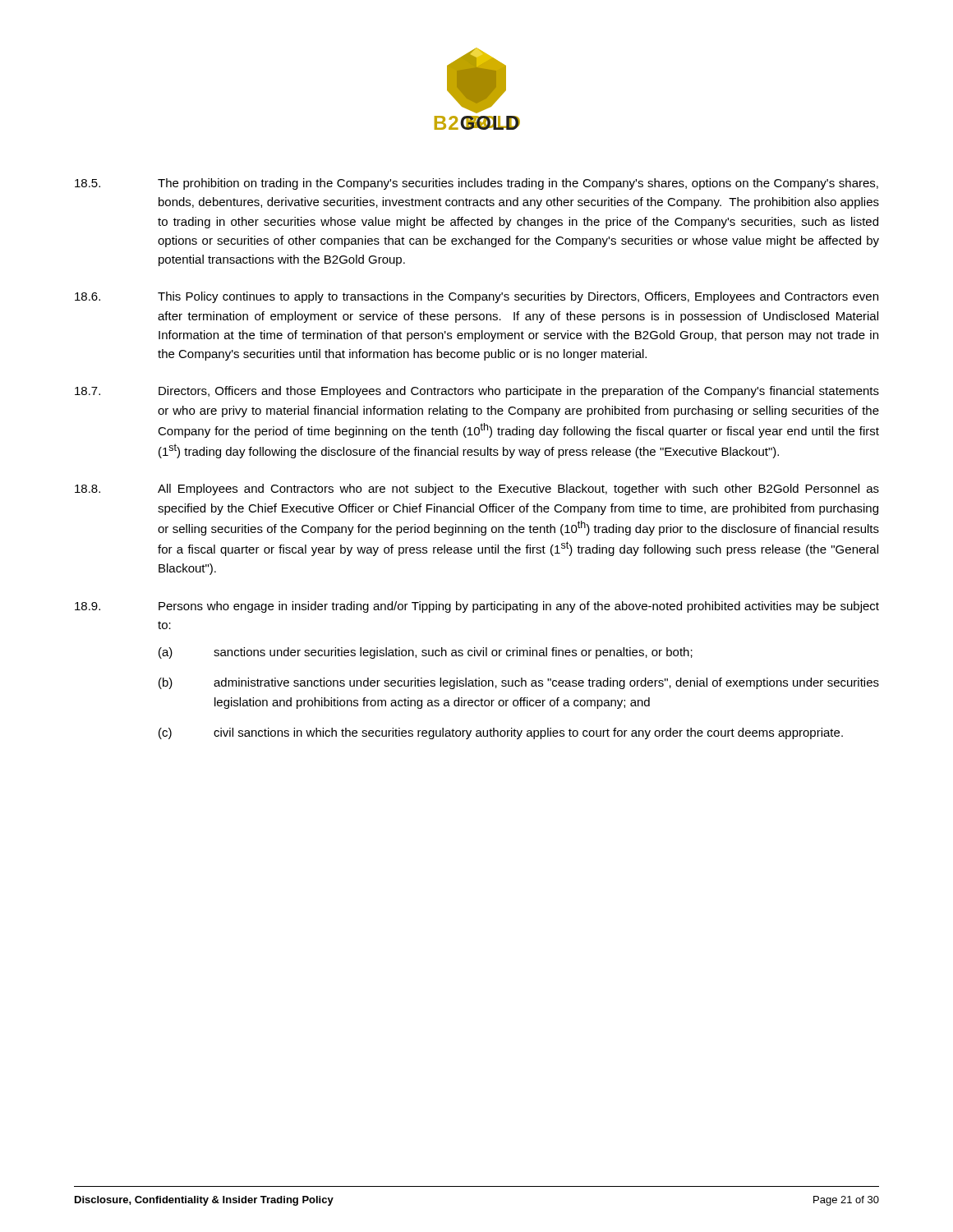Locate the block starting "18.7. Directors, Officers and"

click(476, 421)
